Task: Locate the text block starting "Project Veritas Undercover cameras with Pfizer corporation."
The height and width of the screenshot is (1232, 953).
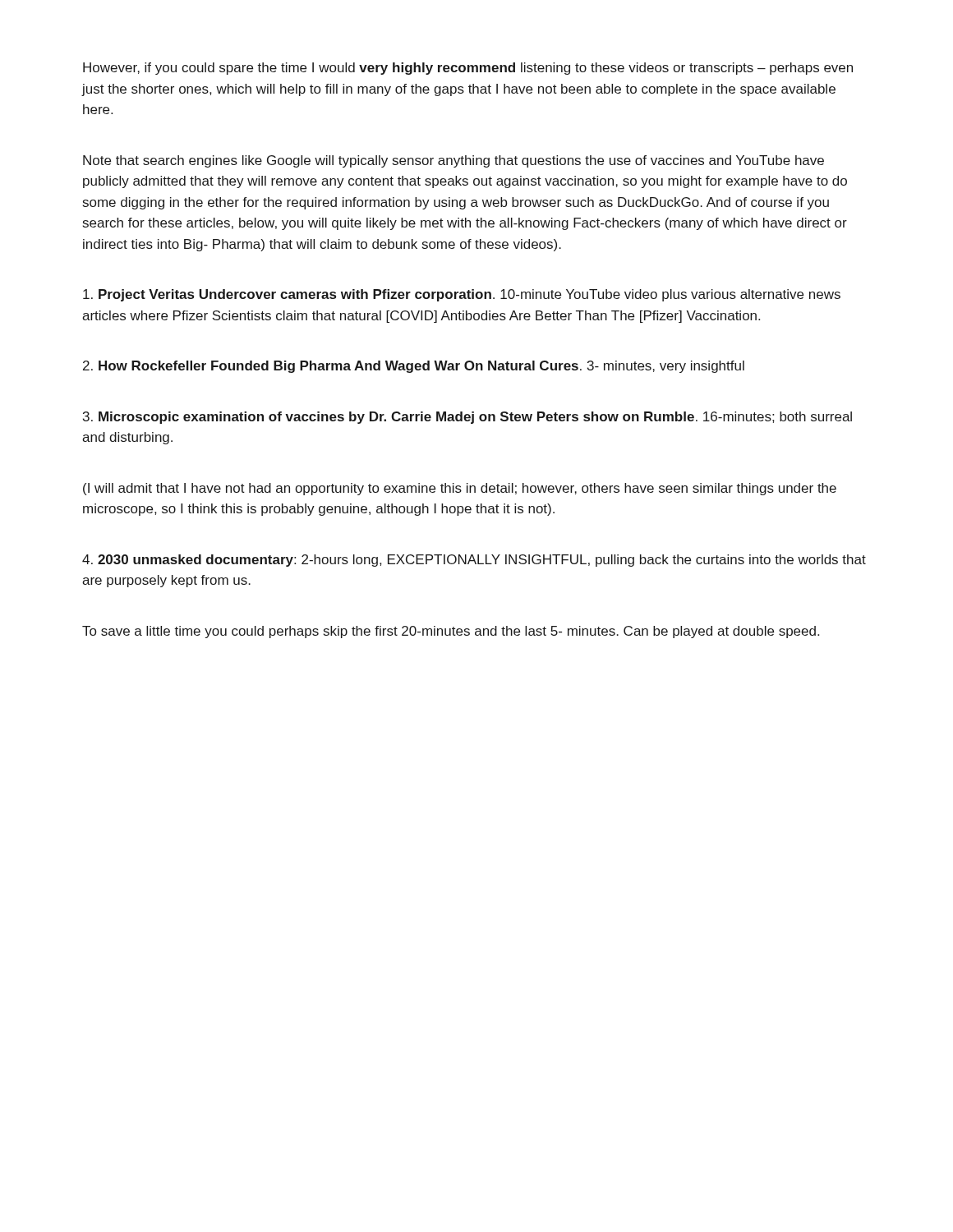Action: pyautogui.click(x=461, y=305)
